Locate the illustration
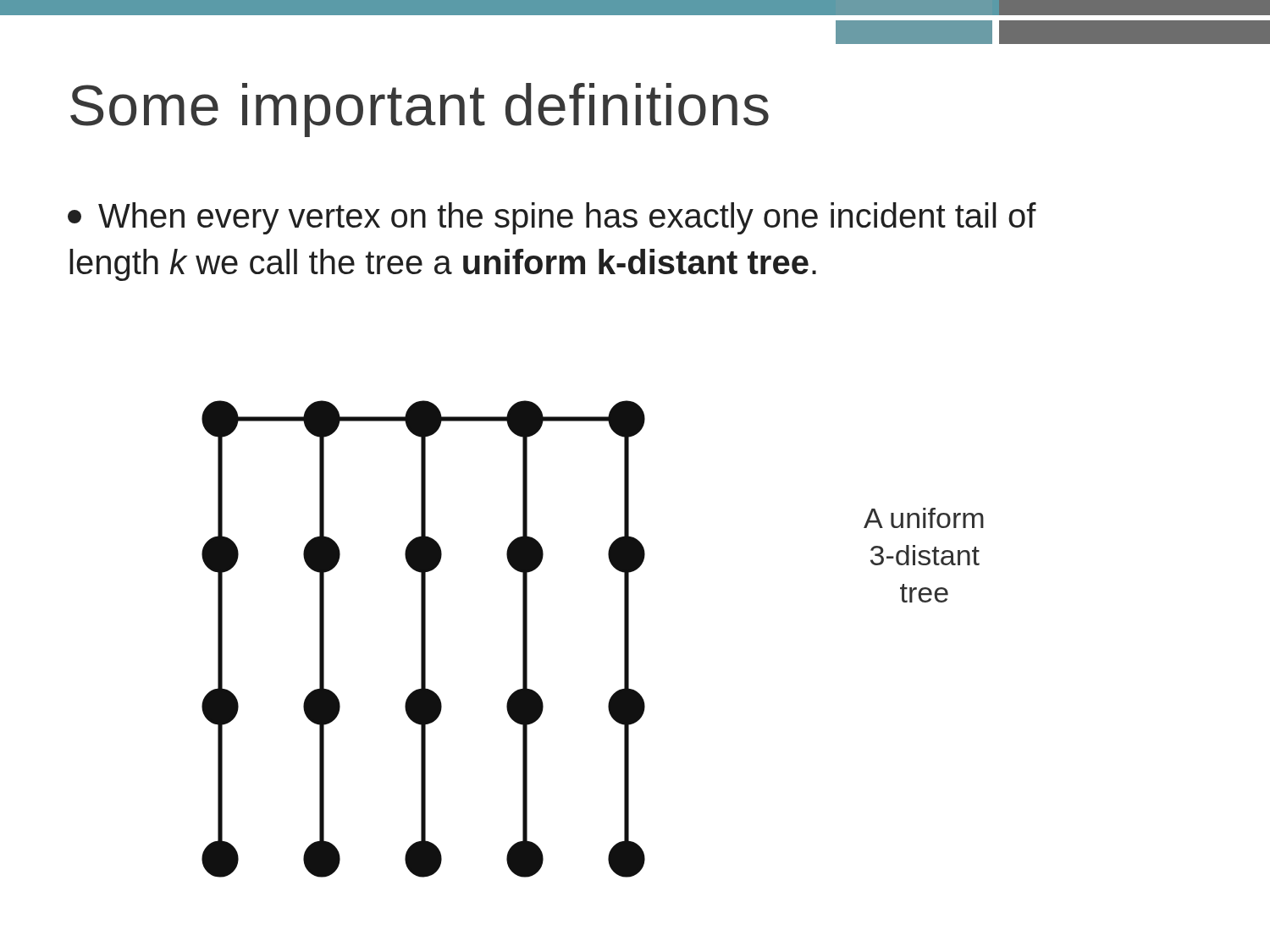This screenshot has height=952, width=1270. (x=500, y=656)
